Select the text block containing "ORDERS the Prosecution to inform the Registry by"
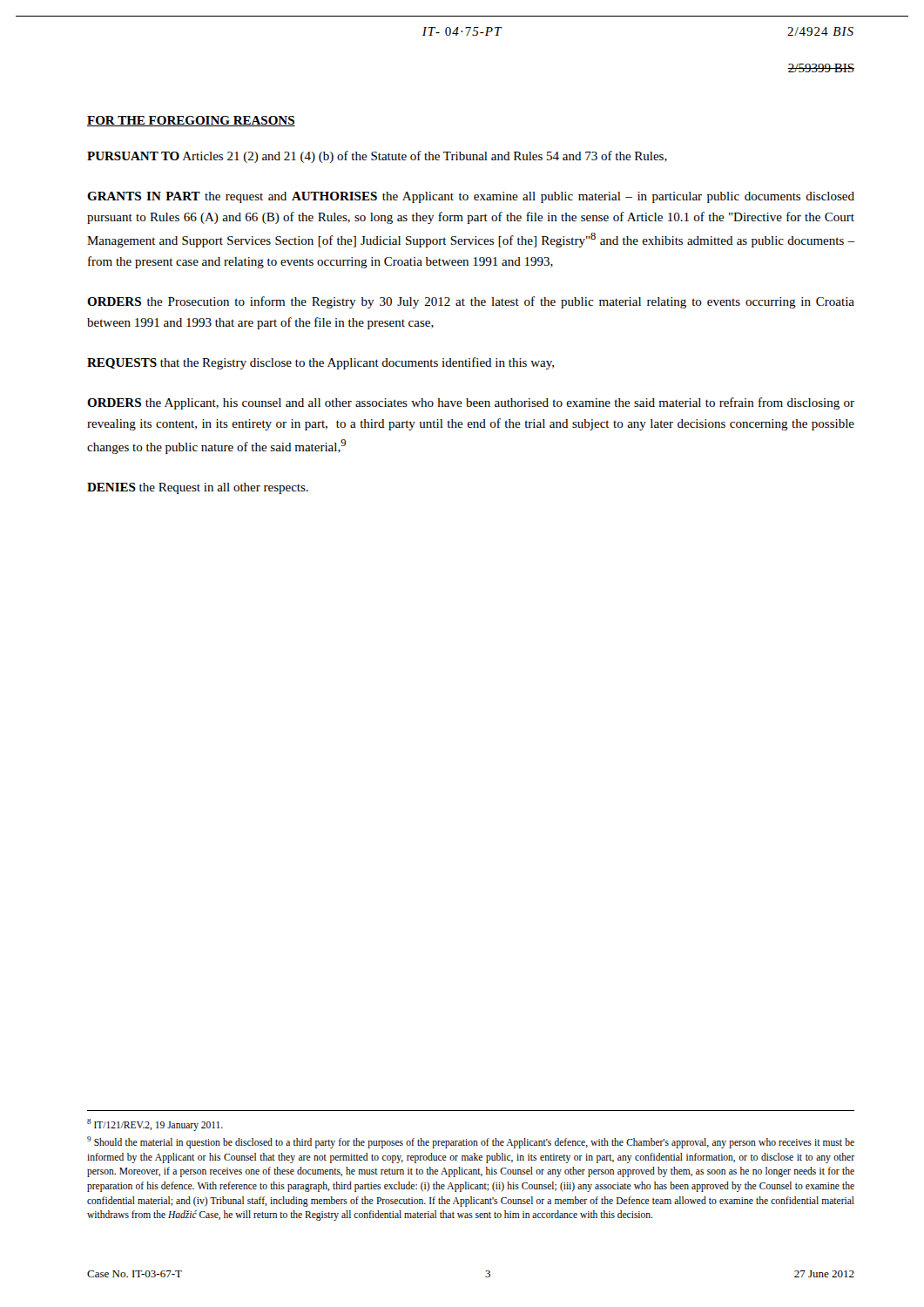 tap(471, 312)
